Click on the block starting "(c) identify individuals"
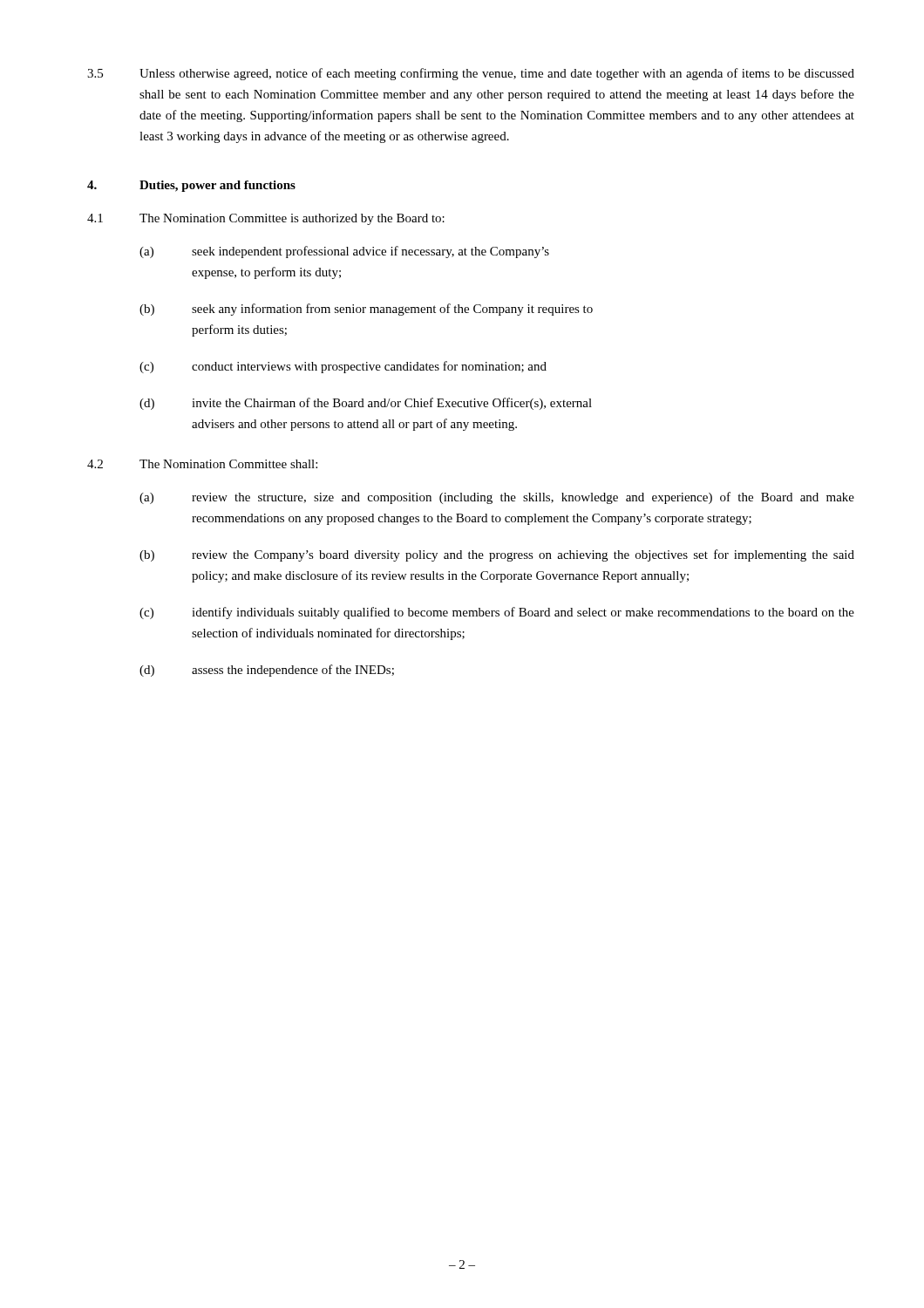 497,623
